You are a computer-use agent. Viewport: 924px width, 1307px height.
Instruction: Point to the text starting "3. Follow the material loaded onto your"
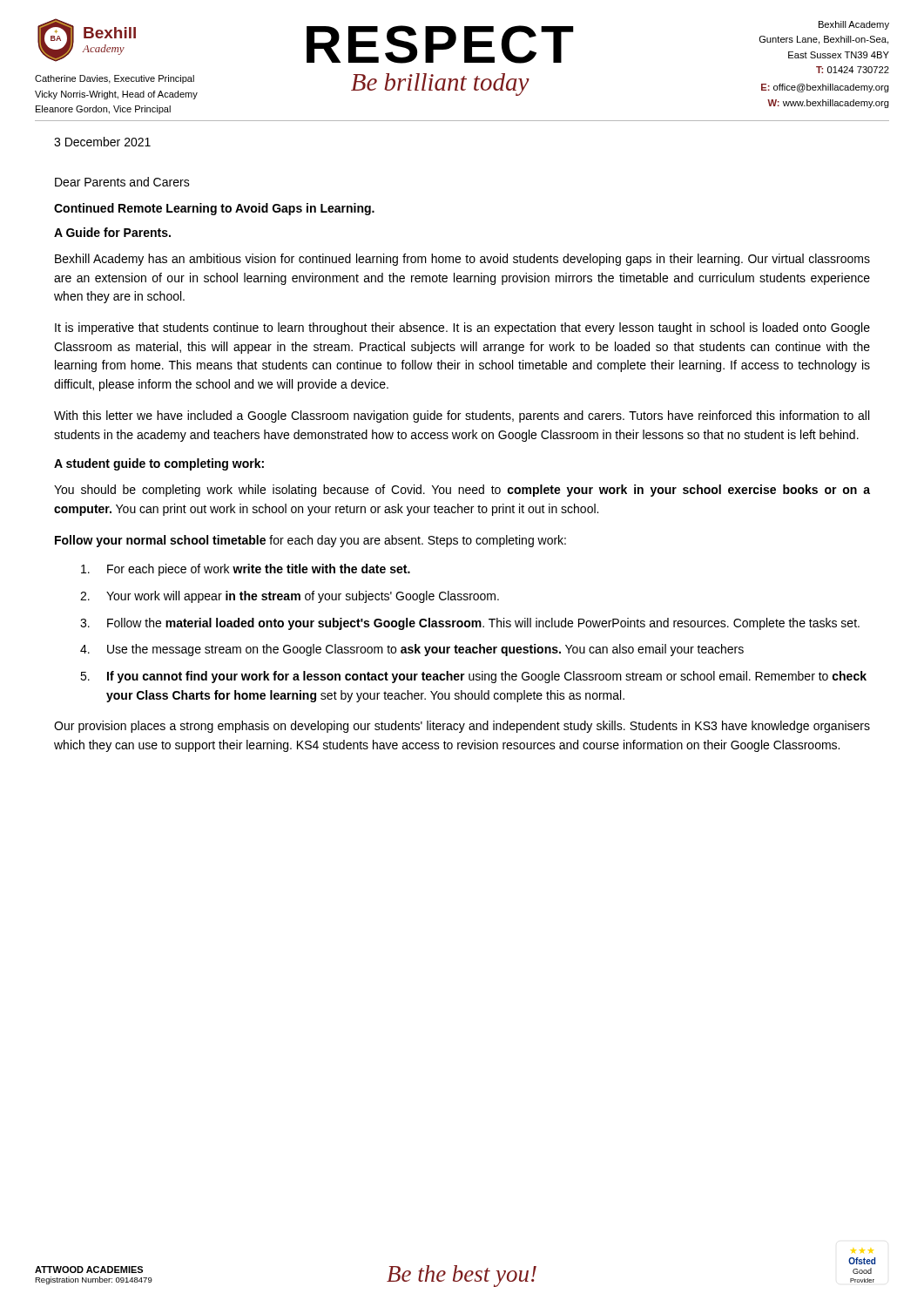click(470, 623)
